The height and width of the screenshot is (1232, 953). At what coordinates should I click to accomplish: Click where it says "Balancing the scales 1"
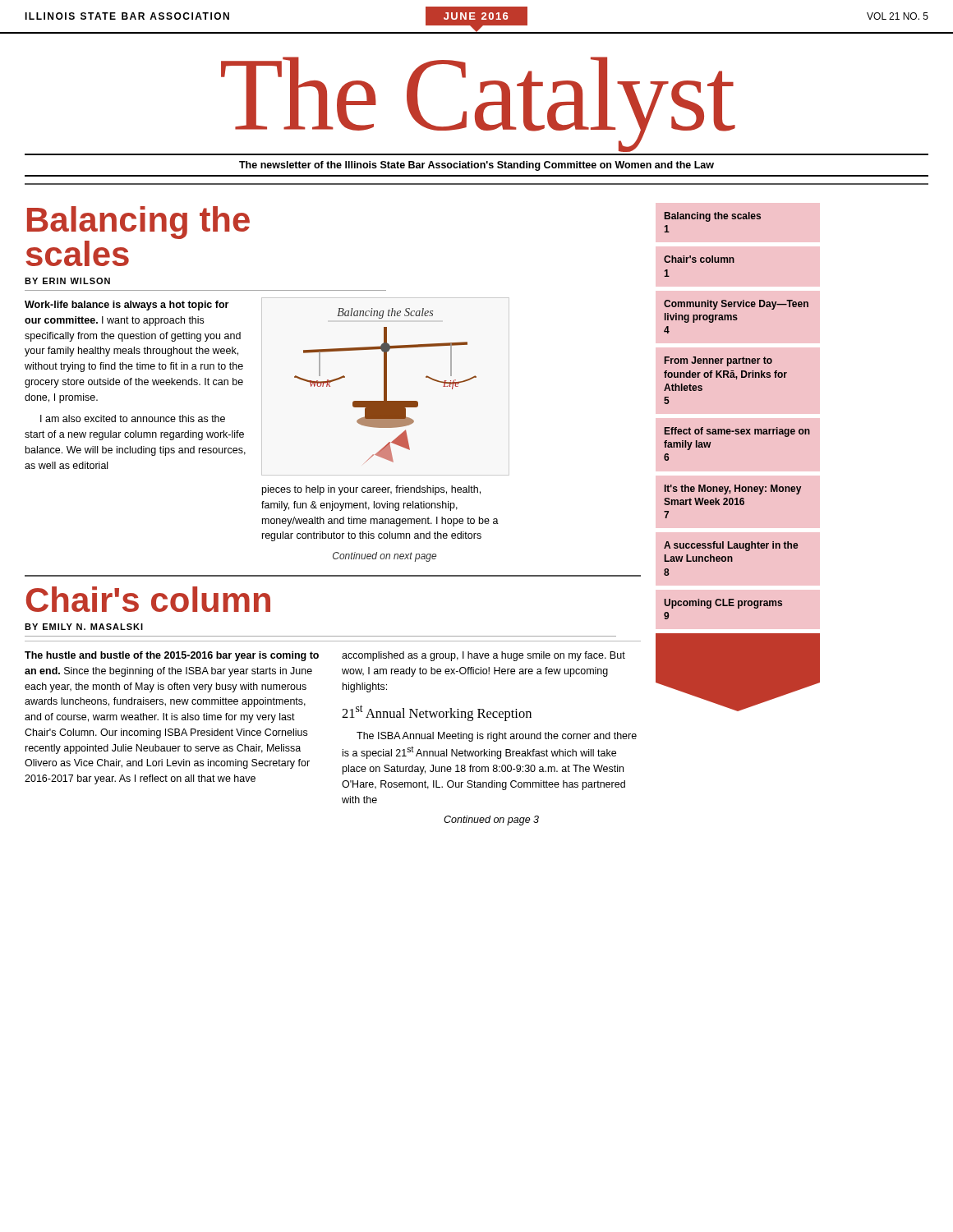tap(738, 223)
